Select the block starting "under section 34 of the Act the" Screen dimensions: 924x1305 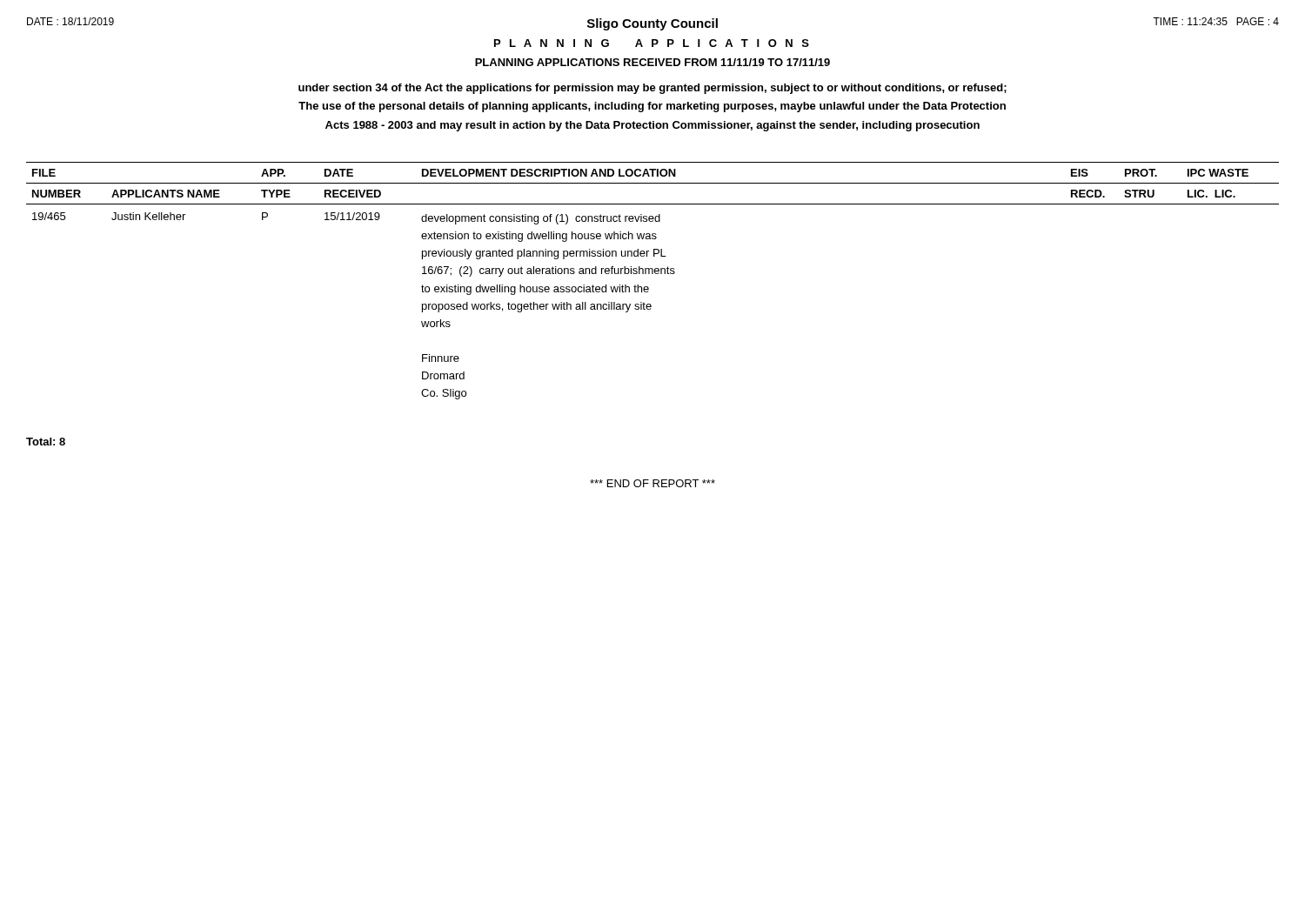(652, 106)
